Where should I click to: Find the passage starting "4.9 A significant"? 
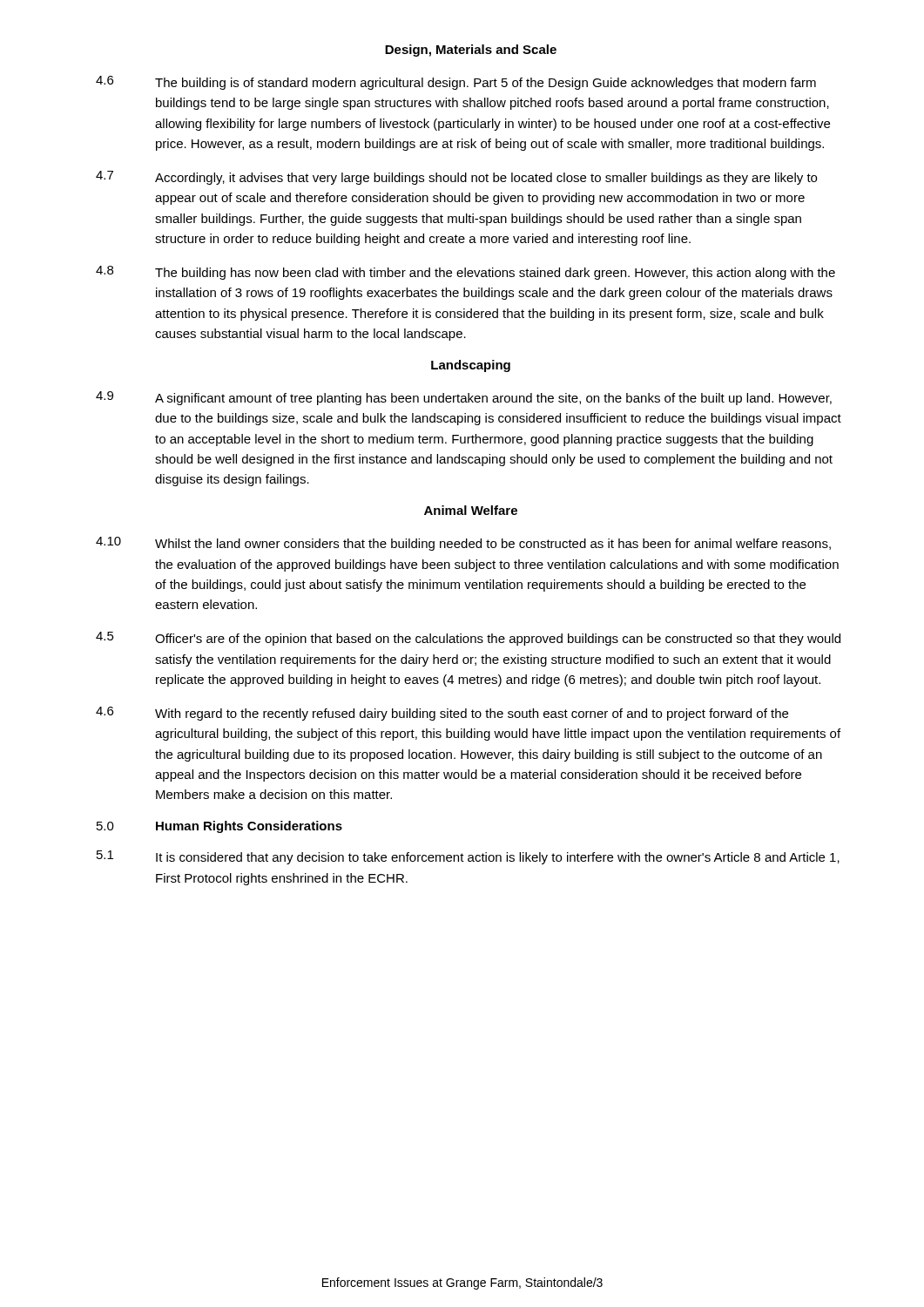point(471,438)
